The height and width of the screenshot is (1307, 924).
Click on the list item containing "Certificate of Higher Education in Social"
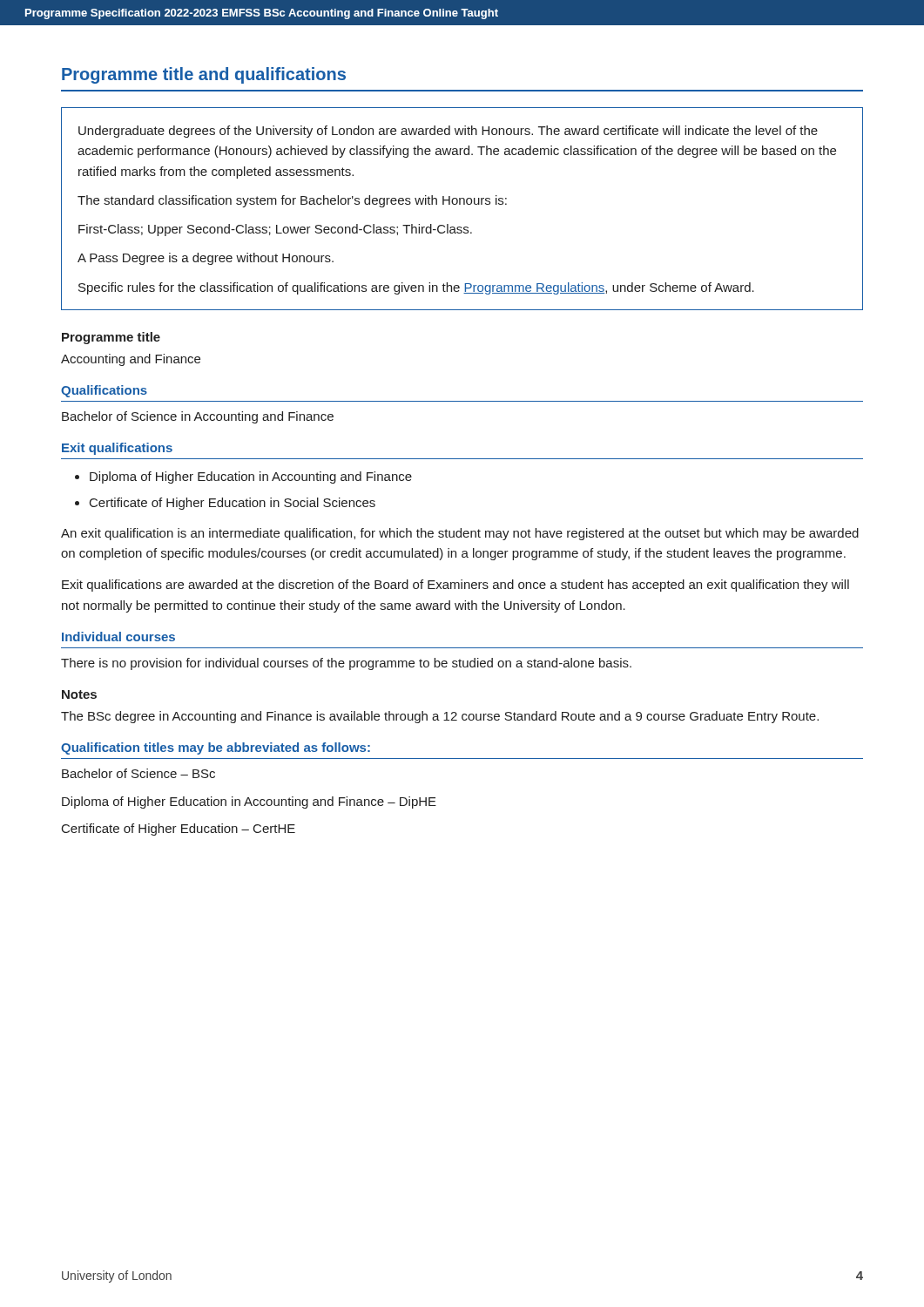[232, 502]
